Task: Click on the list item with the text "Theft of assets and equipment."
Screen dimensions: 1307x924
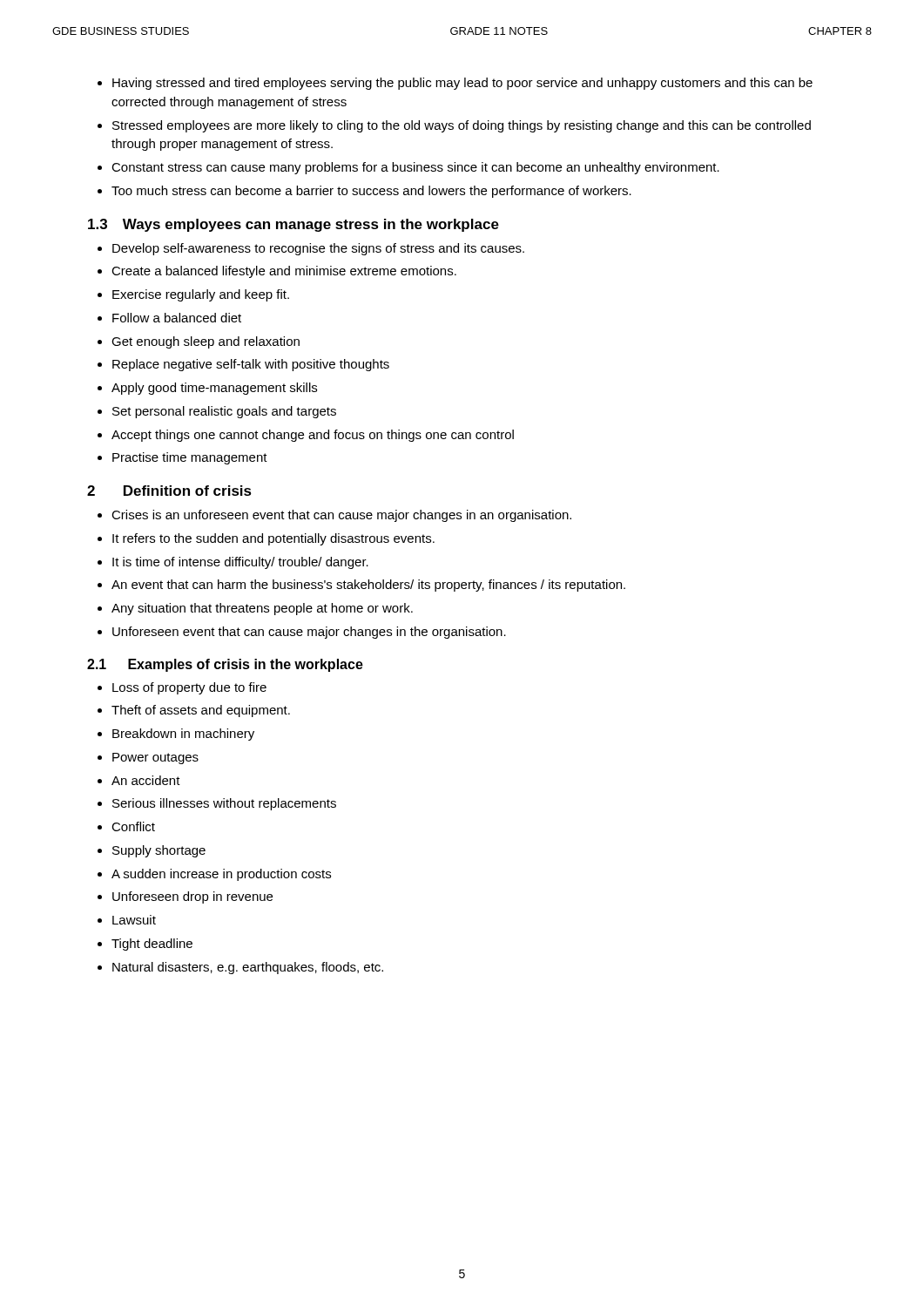Action: [201, 710]
